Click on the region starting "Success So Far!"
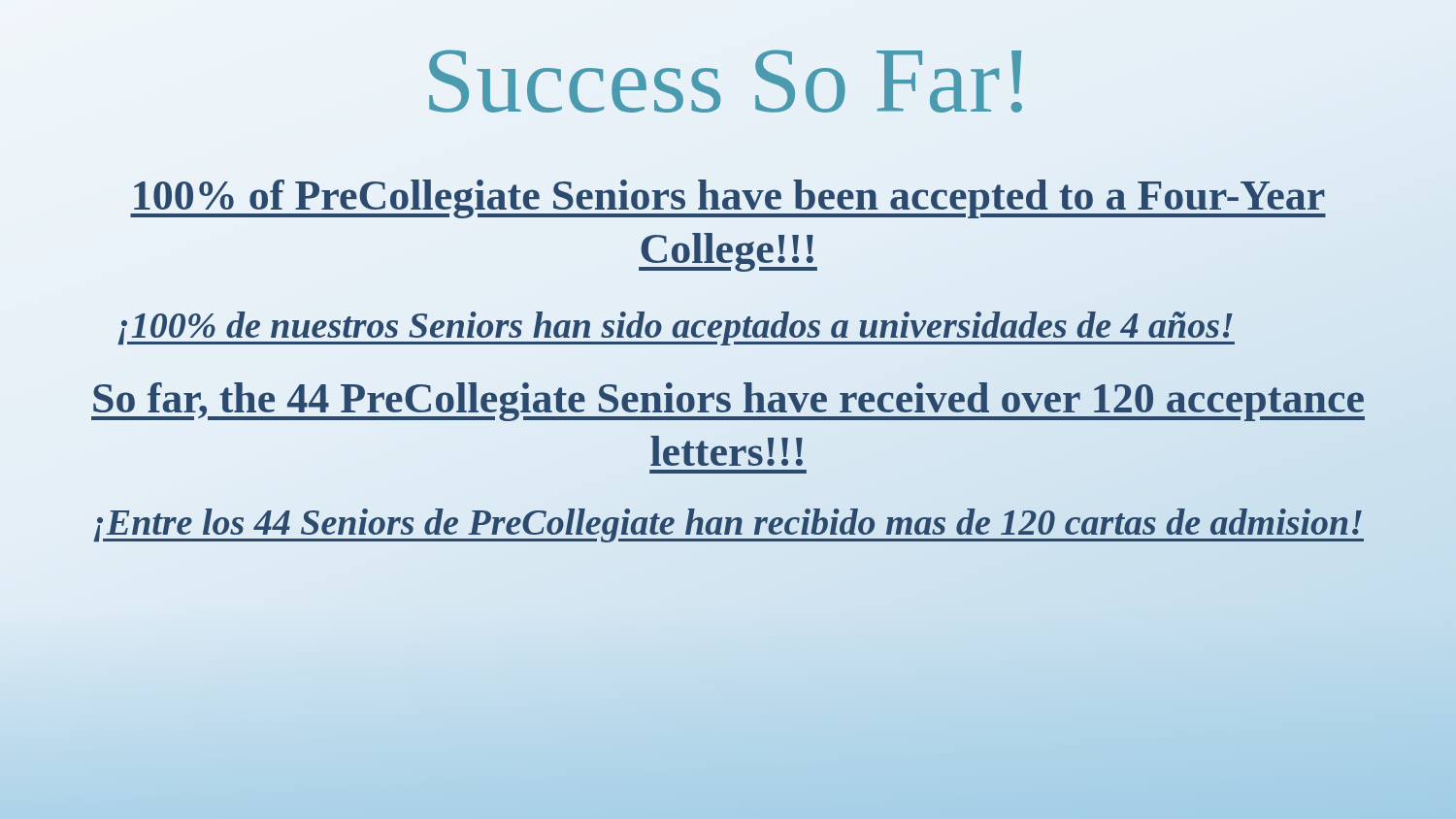The height and width of the screenshot is (819, 1456). (x=728, y=81)
